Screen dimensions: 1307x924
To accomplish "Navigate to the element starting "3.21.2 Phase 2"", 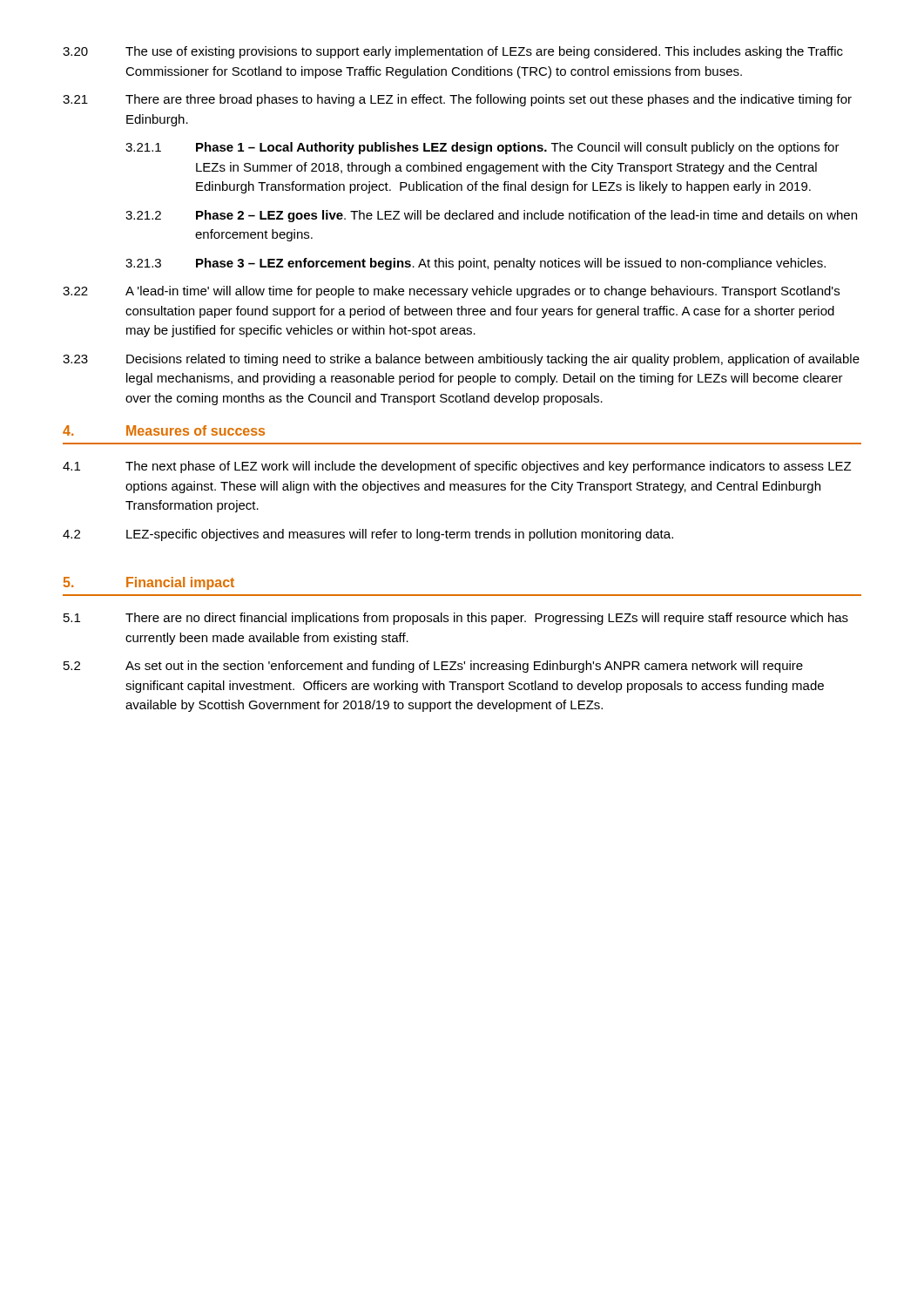I will tap(493, 225).
